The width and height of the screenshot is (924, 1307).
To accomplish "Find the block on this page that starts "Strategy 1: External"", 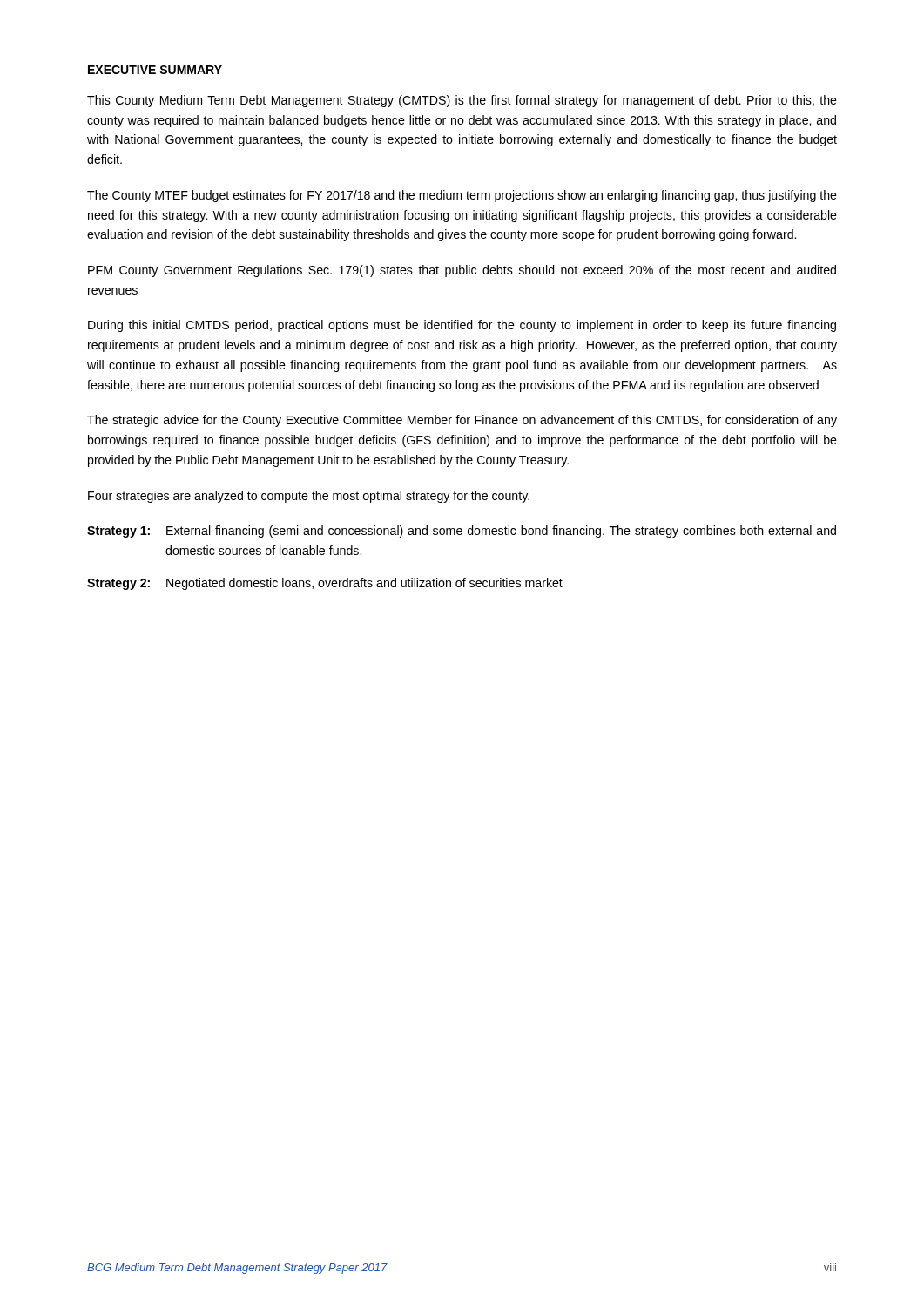I will click(462, 541).
